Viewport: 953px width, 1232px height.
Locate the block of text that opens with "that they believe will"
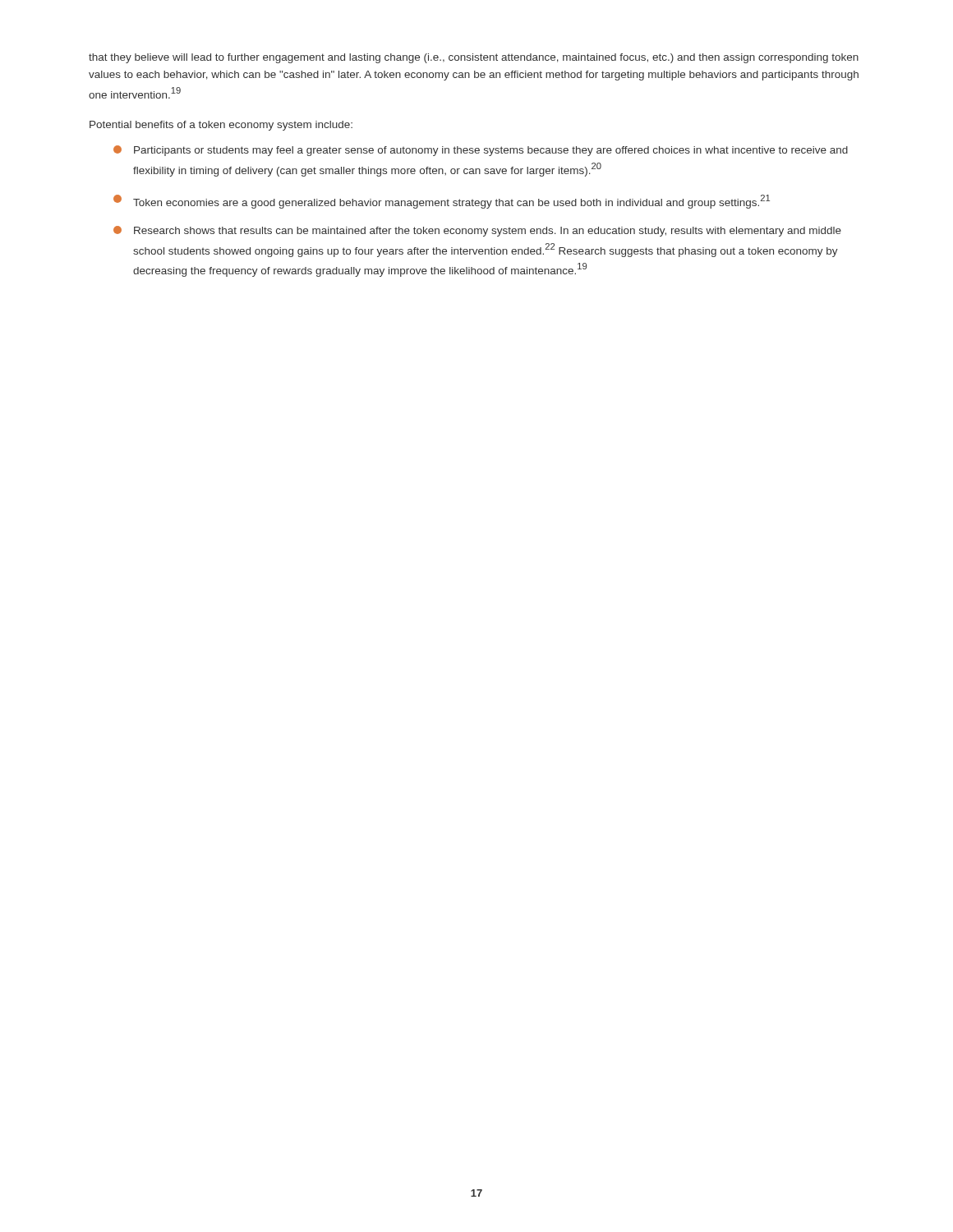[474, 76]
